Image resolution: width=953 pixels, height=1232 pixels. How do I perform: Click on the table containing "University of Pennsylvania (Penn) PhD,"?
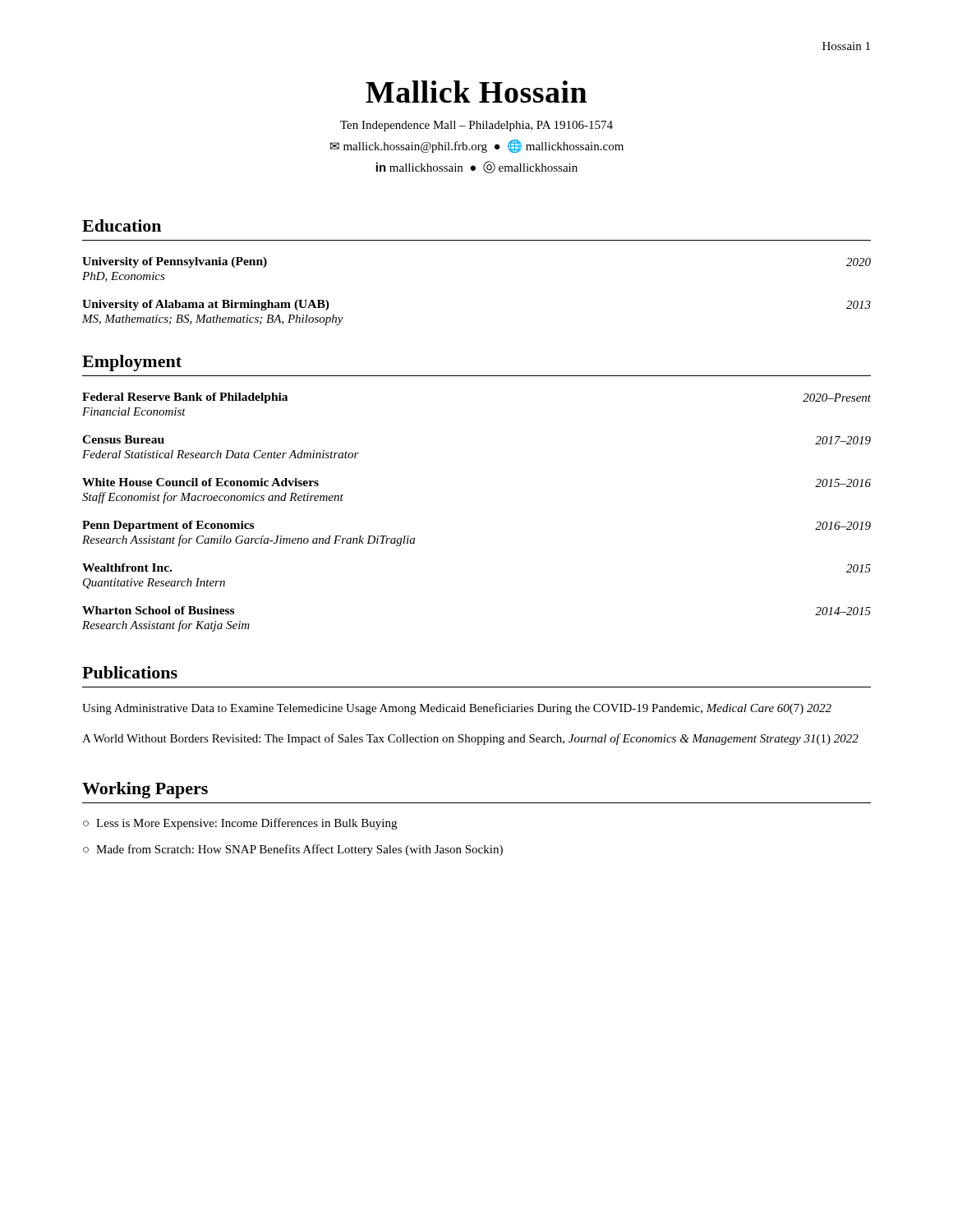tap(476, 290)
